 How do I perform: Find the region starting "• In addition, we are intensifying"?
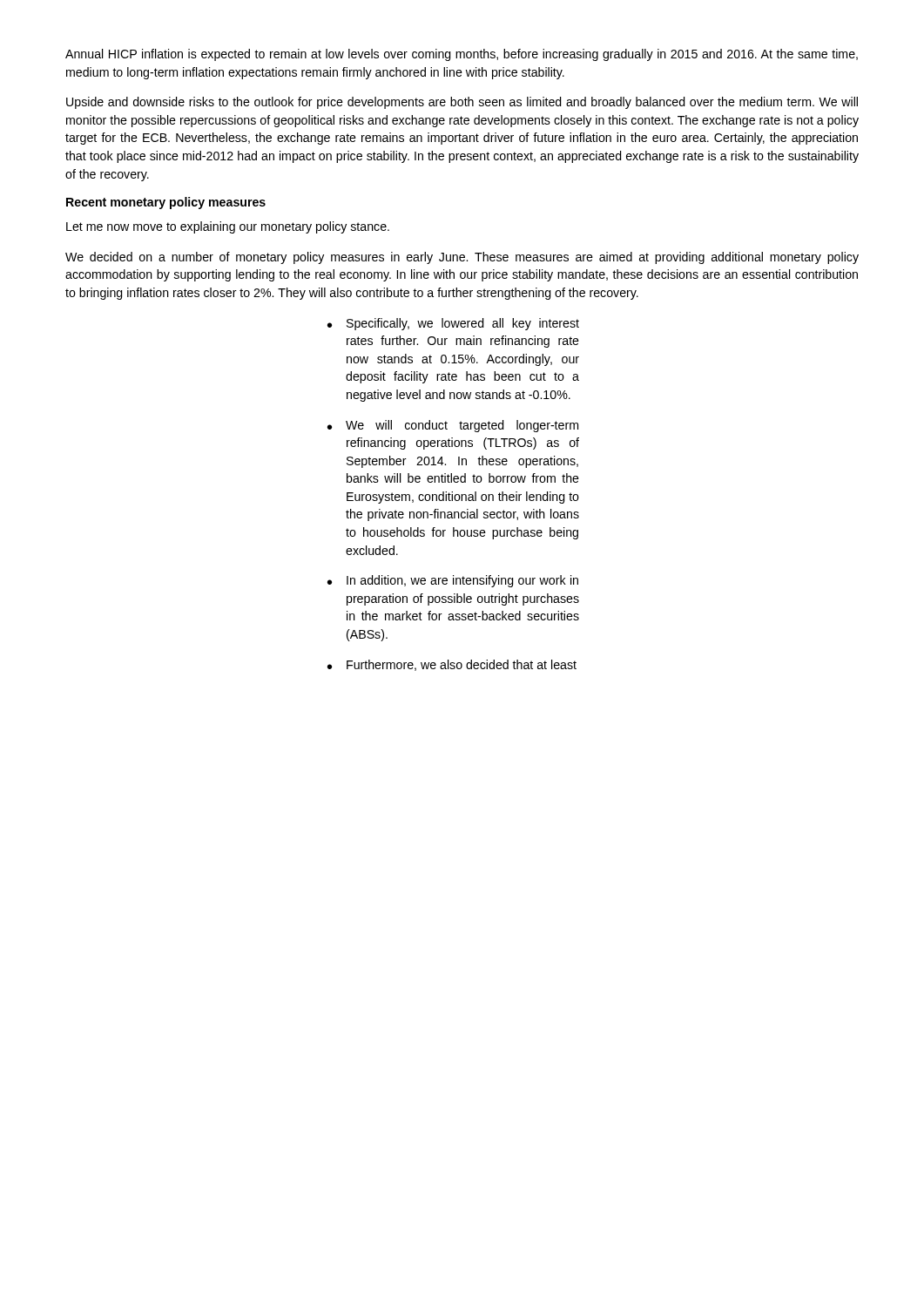point(453,608)
